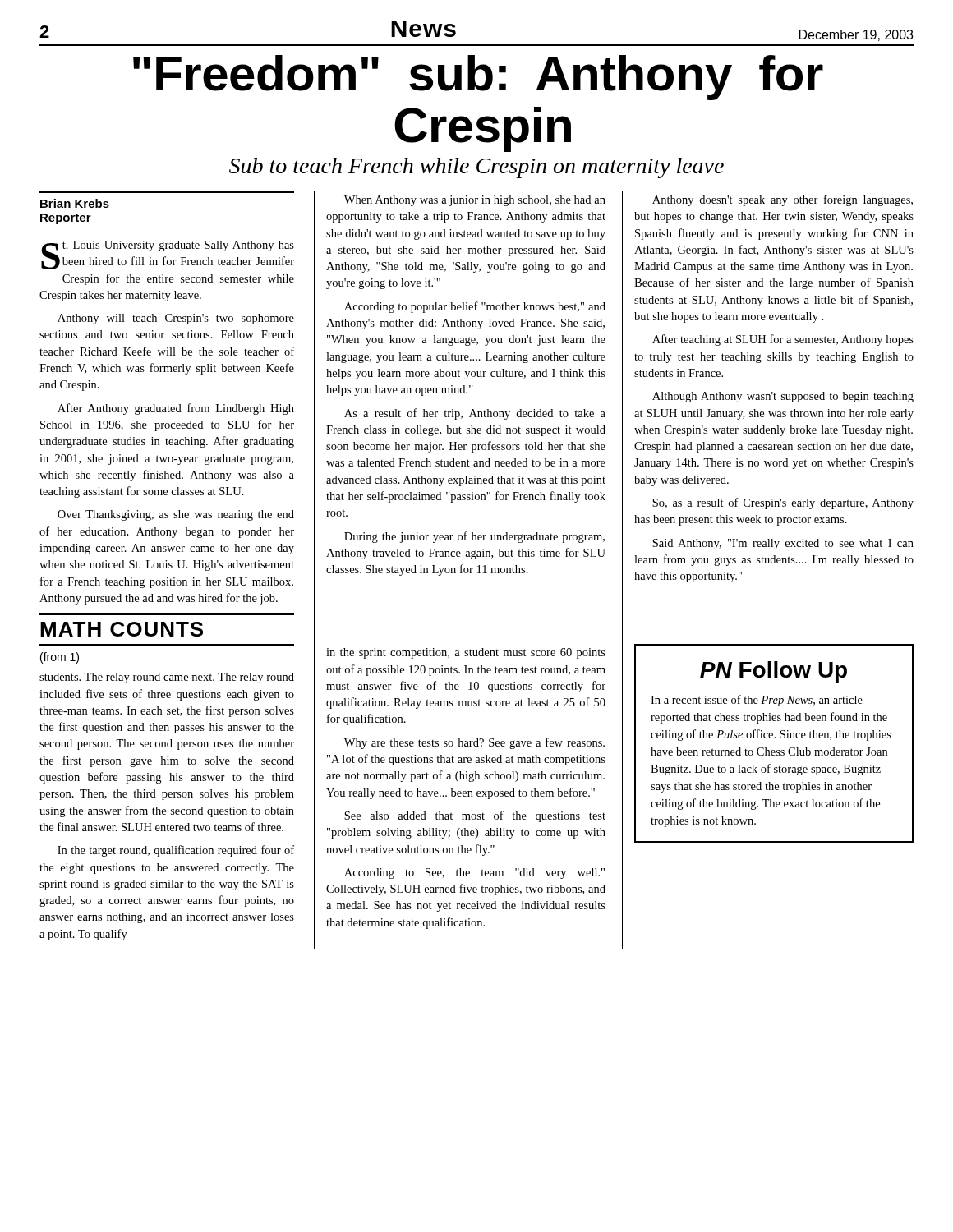Find the title that reads ""Freedom" sub: Anthony for Crespin"

point(476,99)
